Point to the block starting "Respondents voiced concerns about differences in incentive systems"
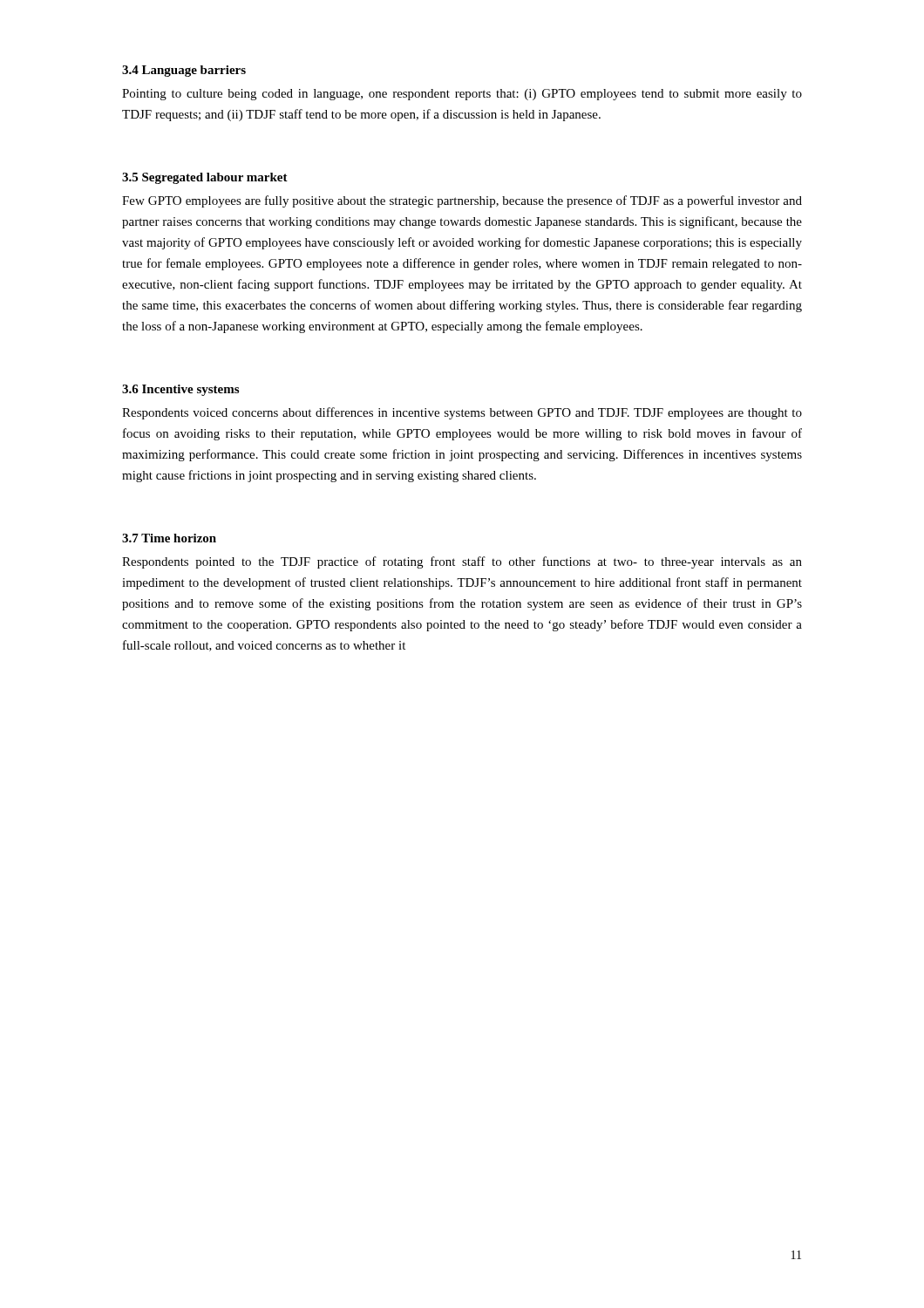924x1308 pixels. pos(462,444)
